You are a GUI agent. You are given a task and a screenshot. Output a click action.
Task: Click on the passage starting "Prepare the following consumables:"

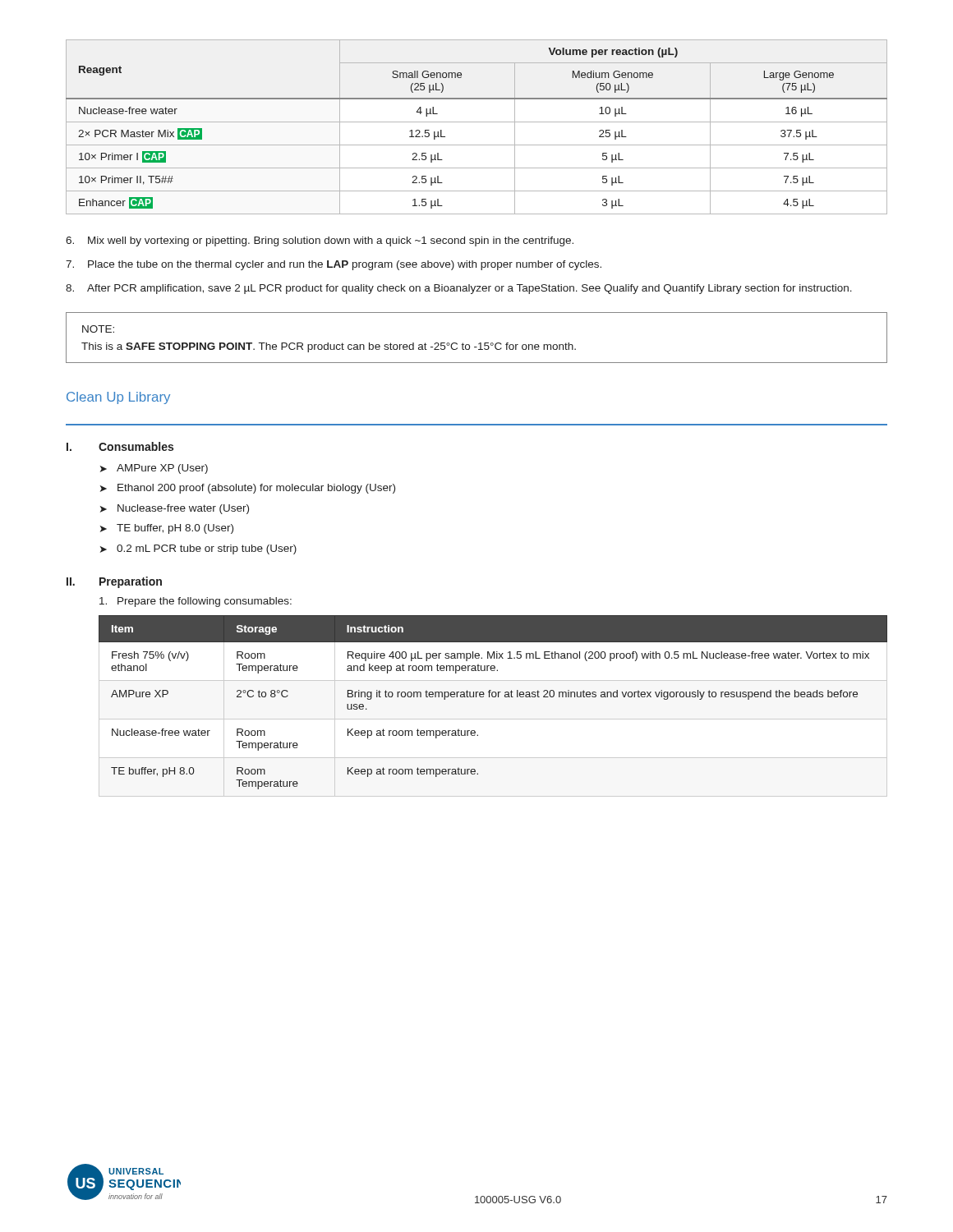pyautogui.click(x=196, y=602)
